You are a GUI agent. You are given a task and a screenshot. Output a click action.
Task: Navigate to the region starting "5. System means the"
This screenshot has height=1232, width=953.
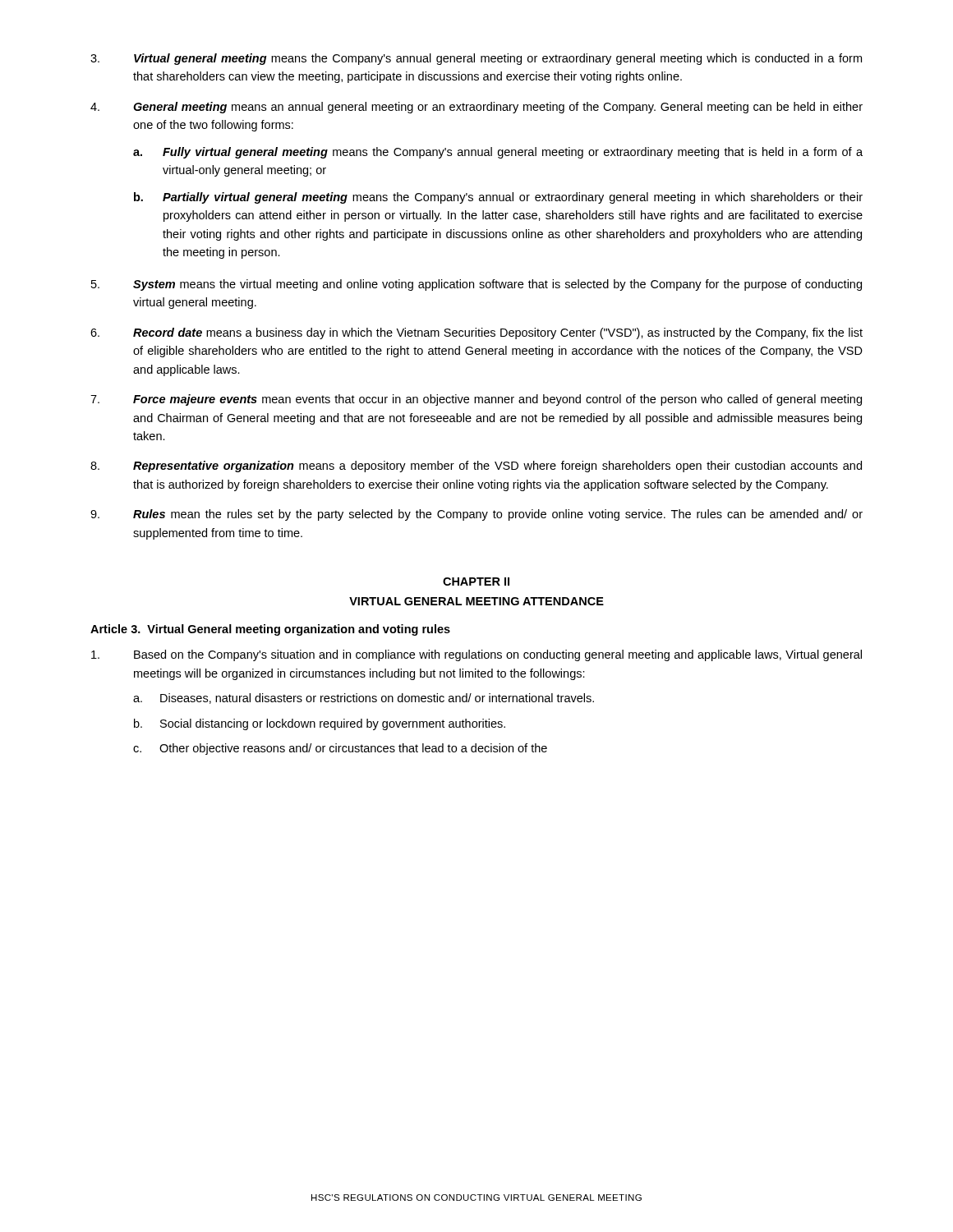[x=476, y=293]
